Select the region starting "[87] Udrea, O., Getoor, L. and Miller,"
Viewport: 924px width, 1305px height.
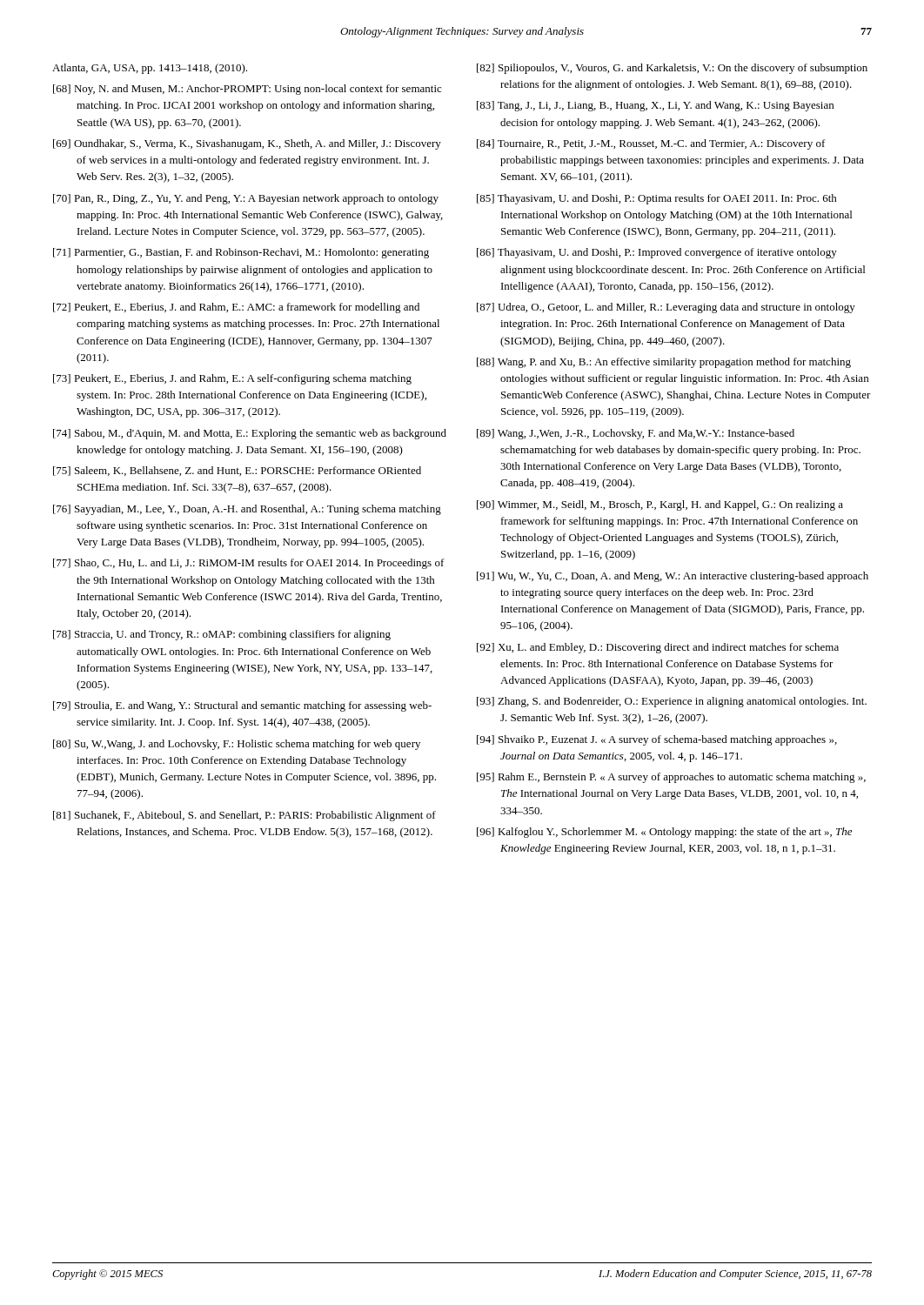[666, 323]
